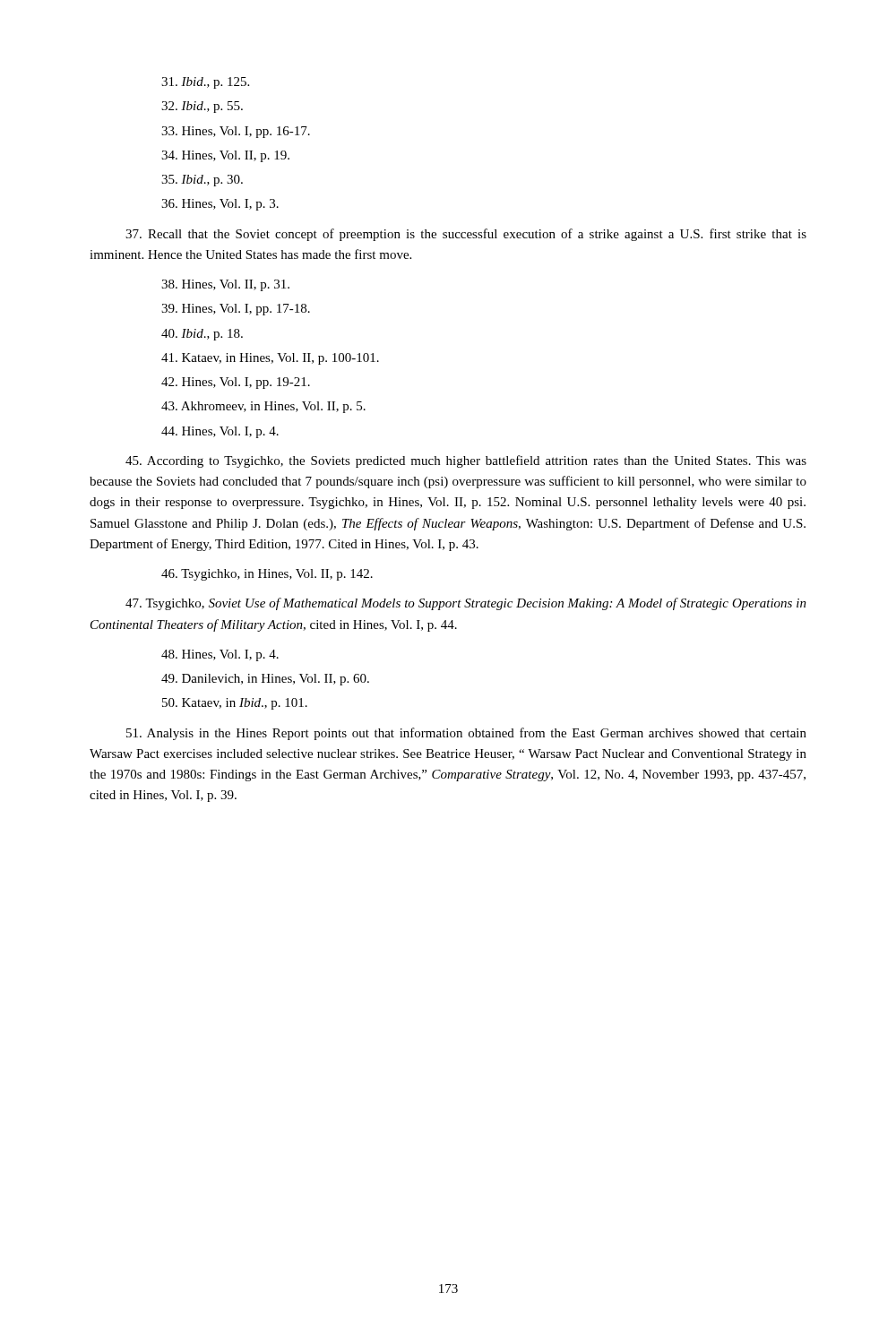Click on the region starting "41. Kataev, in Hines, Vol."
896x1344 pixels.
270,357
